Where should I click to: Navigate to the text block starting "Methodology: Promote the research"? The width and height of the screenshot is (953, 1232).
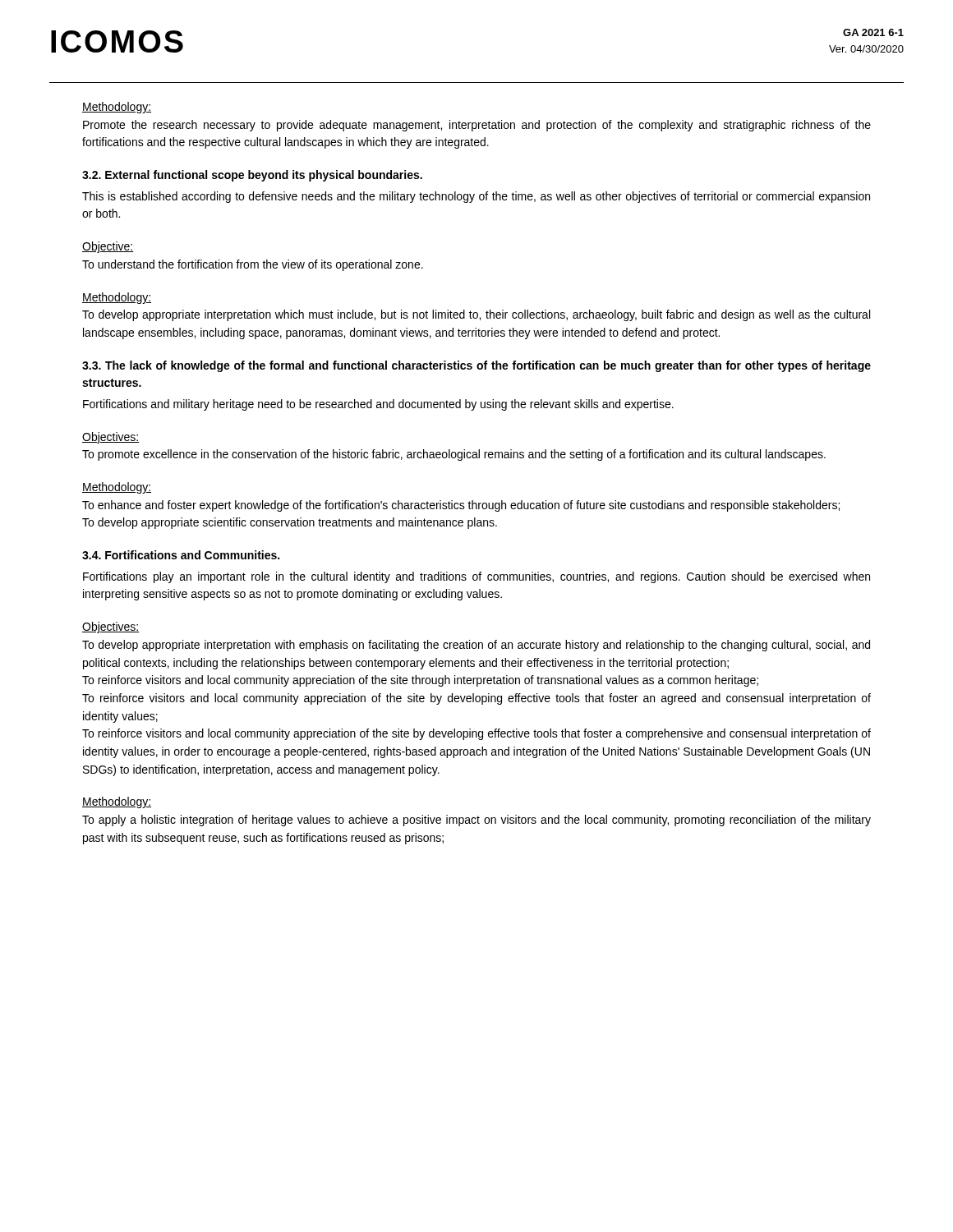(x=476, y=125)
